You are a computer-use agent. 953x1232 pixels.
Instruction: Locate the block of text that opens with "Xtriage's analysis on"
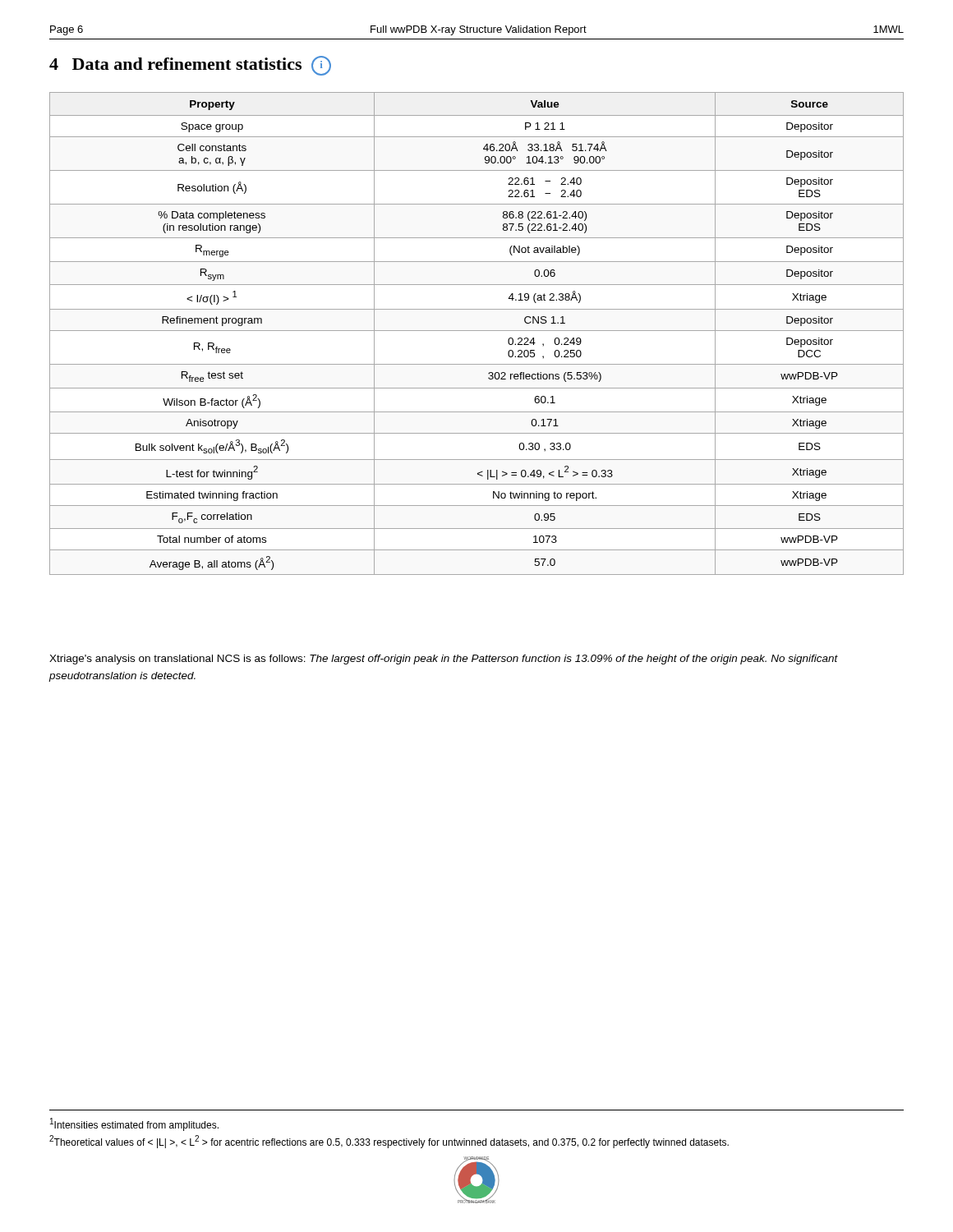coord(443,667)
